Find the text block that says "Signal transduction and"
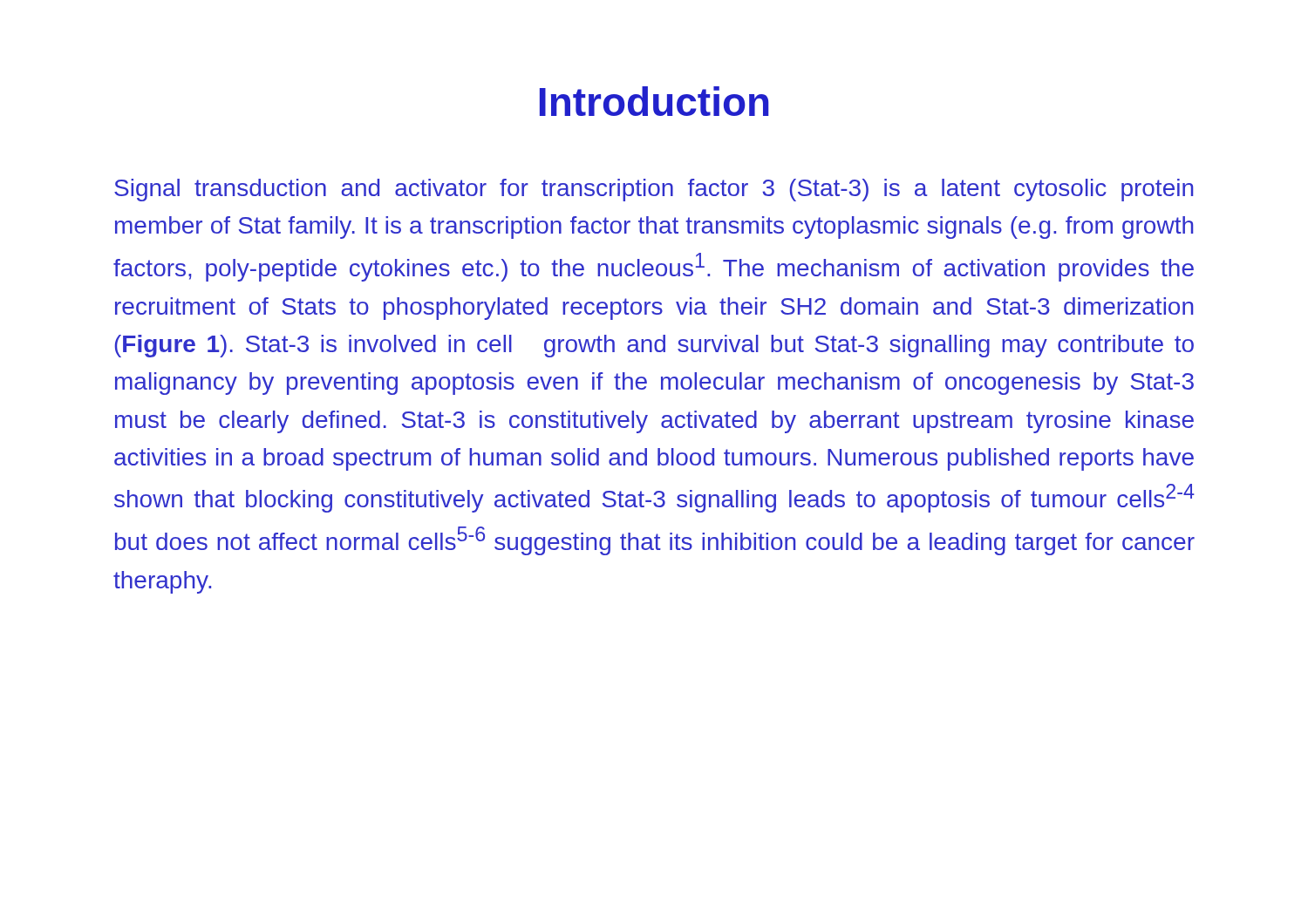This screenshot has width=1308, height=924. tap(654, 384)
